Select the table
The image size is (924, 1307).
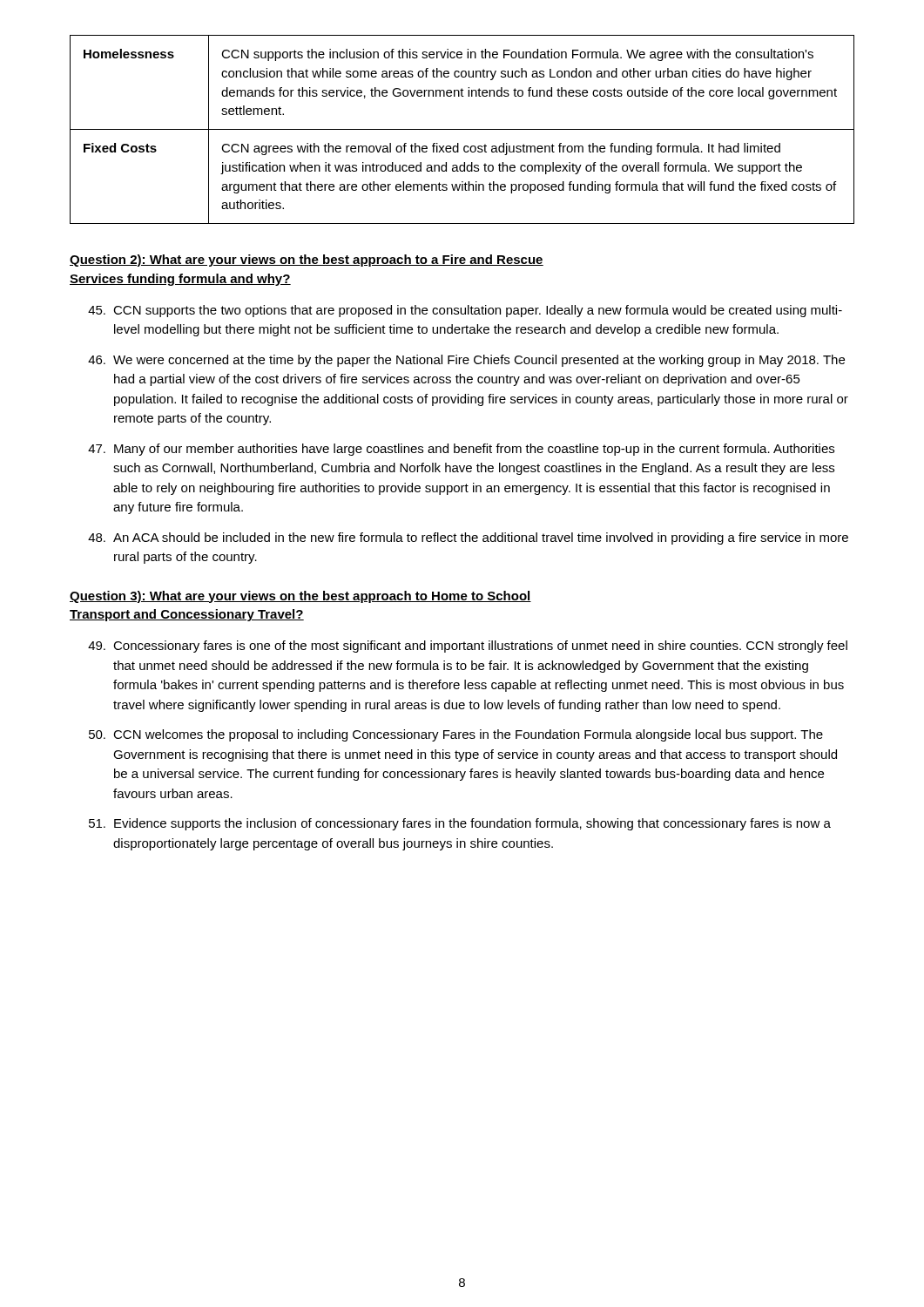pos(462,129)
